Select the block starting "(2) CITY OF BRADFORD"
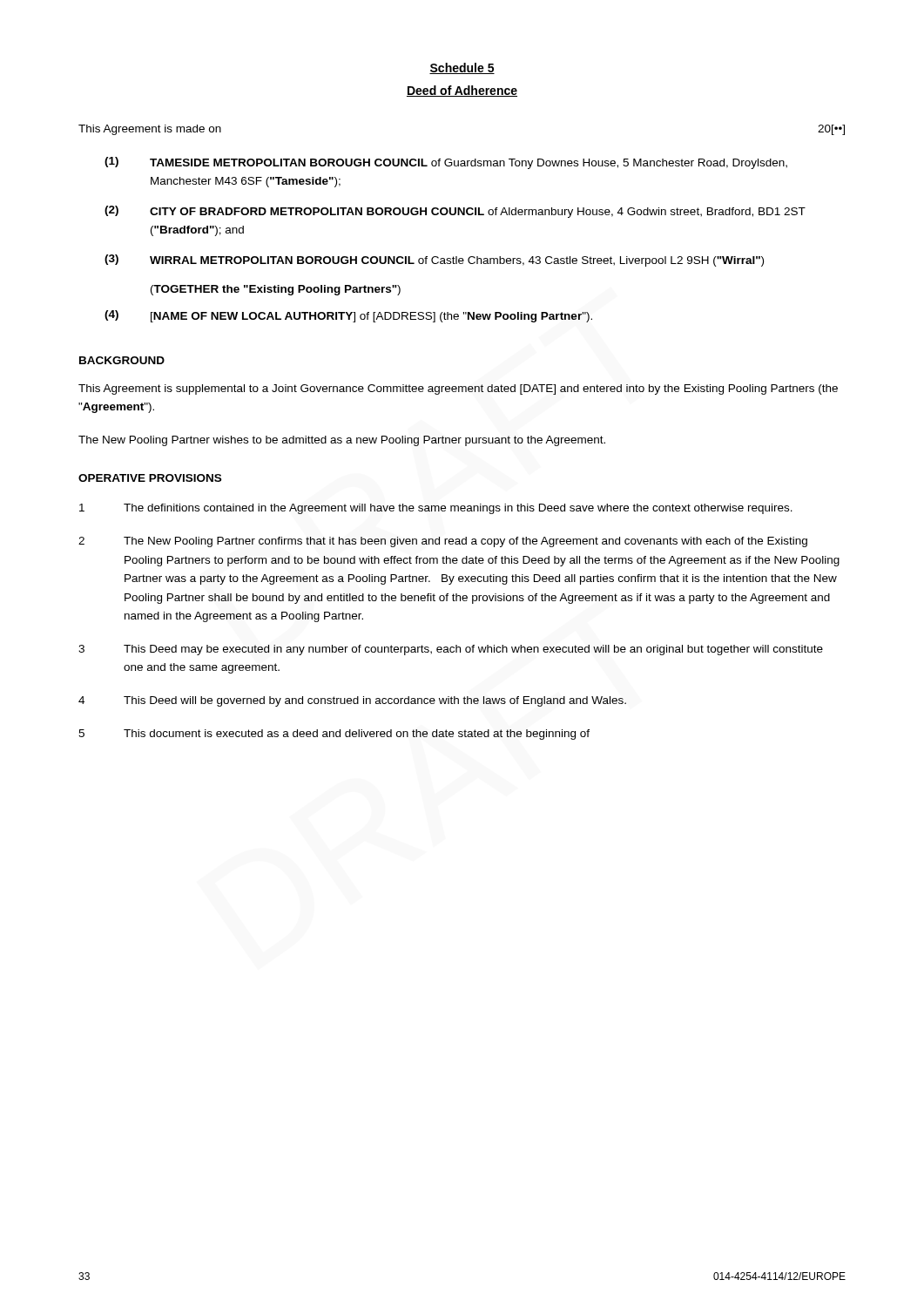This screenshot has height=1307, width=924. point(462,221)
